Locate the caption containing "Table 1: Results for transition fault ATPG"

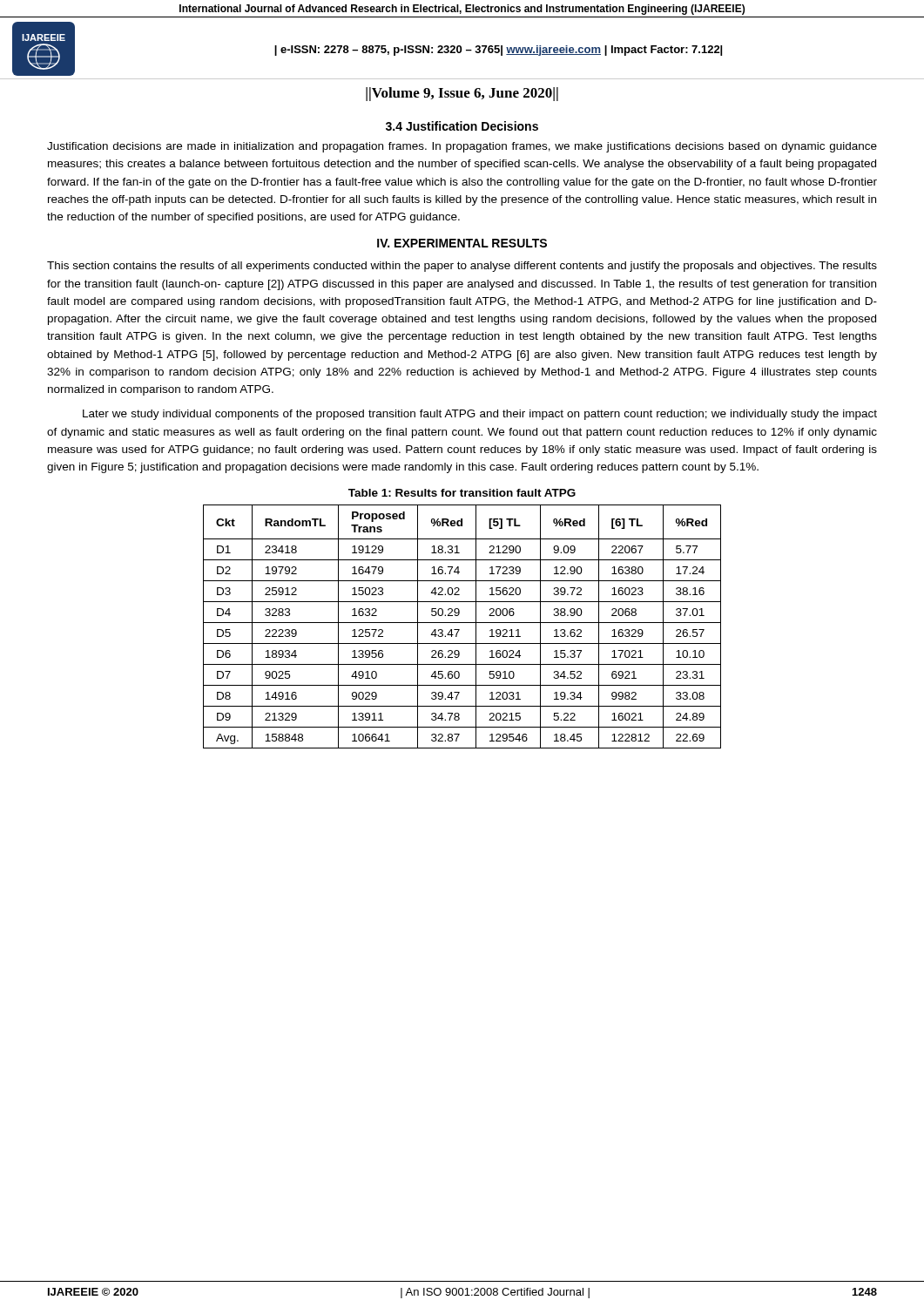[462, 493]
